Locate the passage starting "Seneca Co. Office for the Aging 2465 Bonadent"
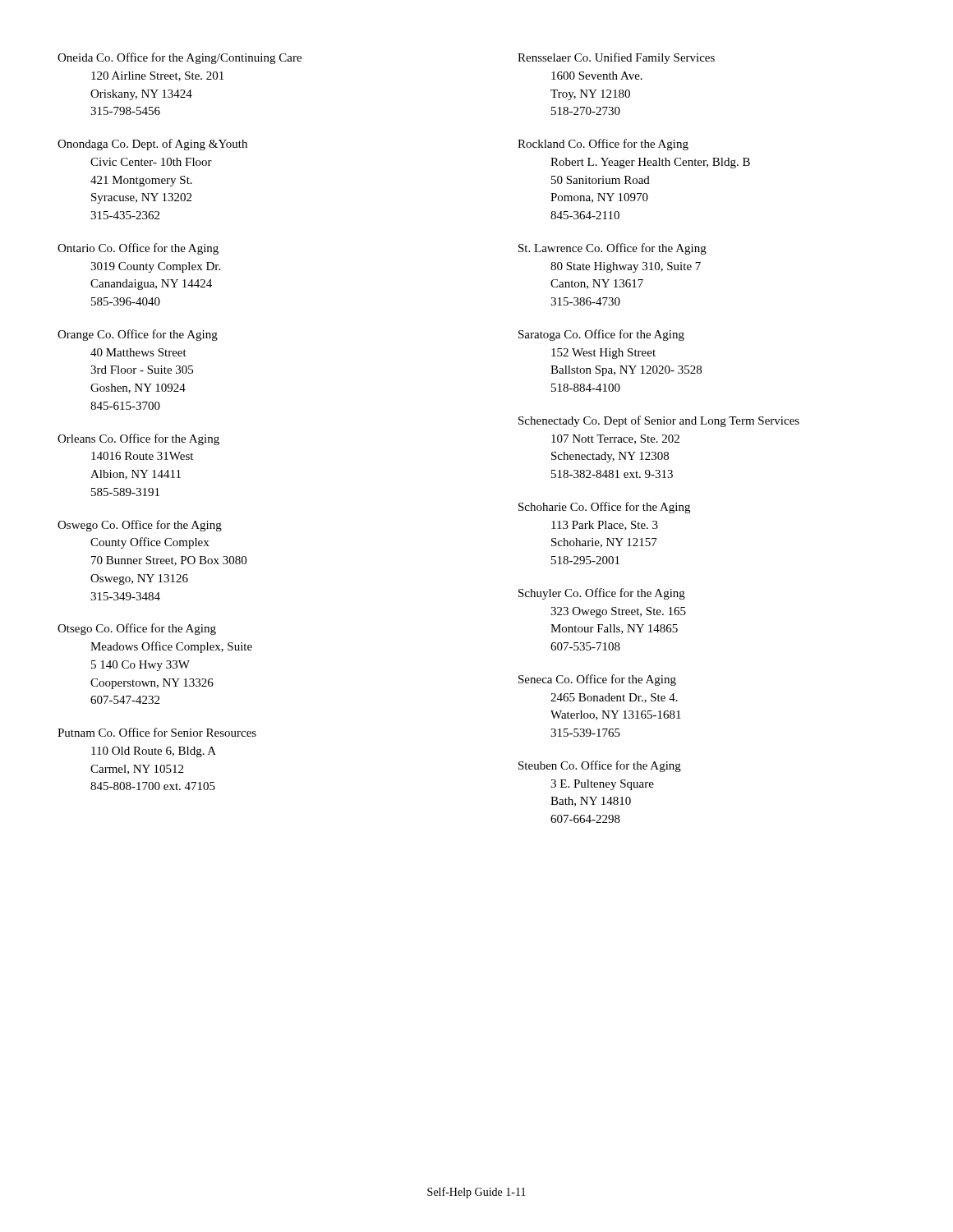 coord(597,680)
